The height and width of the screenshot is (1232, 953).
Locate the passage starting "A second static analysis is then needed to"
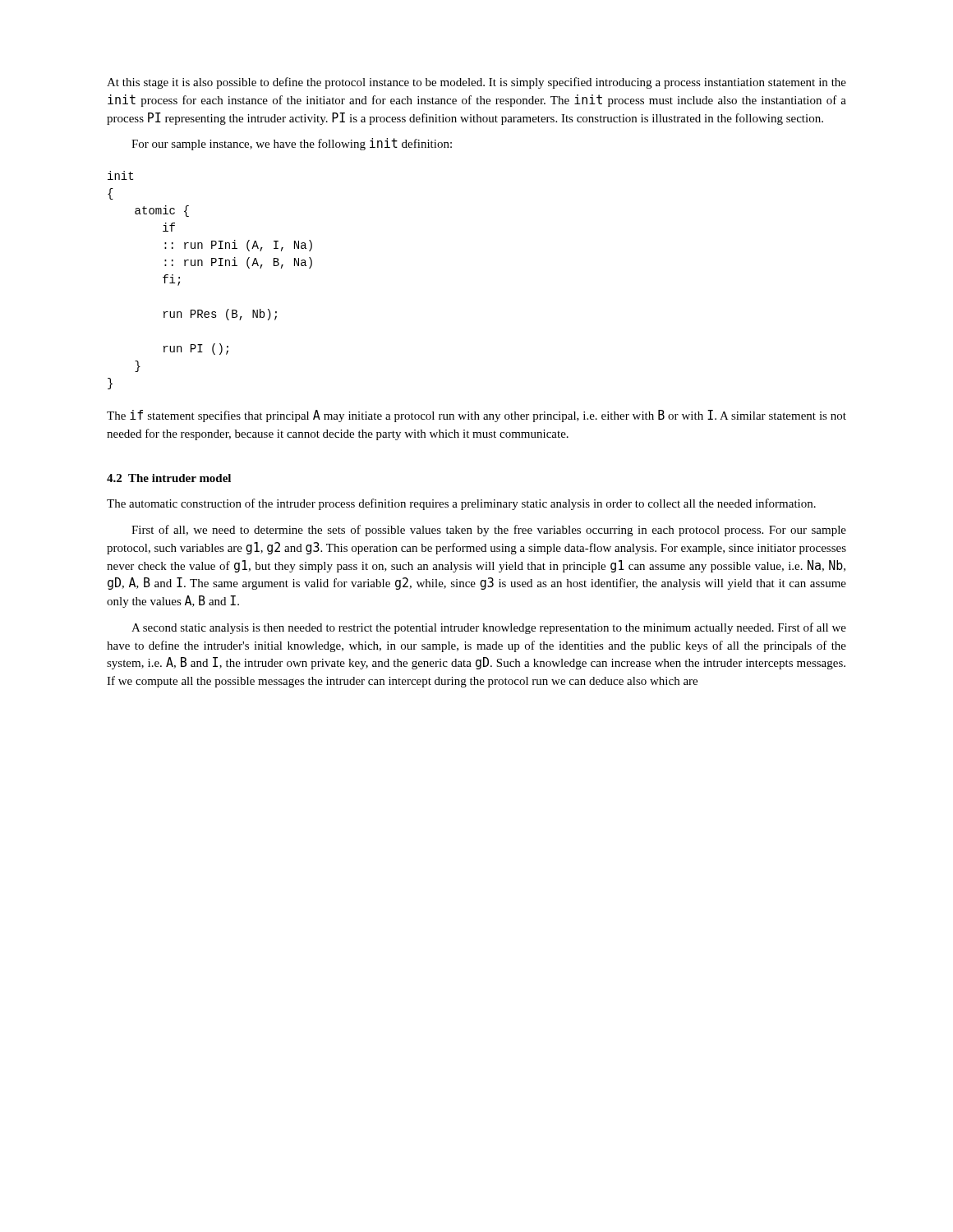tap(476, 654)
